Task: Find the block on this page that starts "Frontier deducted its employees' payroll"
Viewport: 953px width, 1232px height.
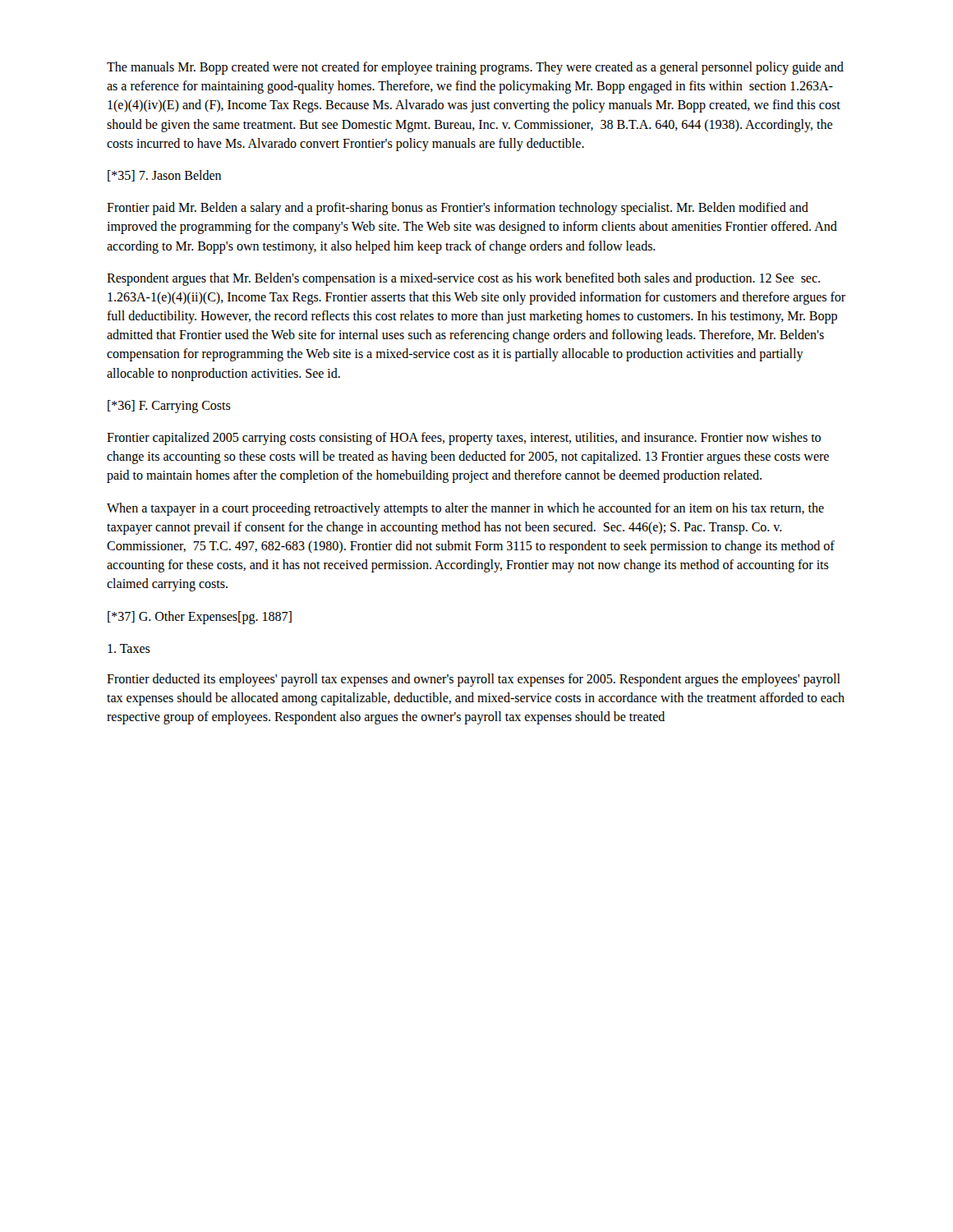Action: tap(476, 698)
